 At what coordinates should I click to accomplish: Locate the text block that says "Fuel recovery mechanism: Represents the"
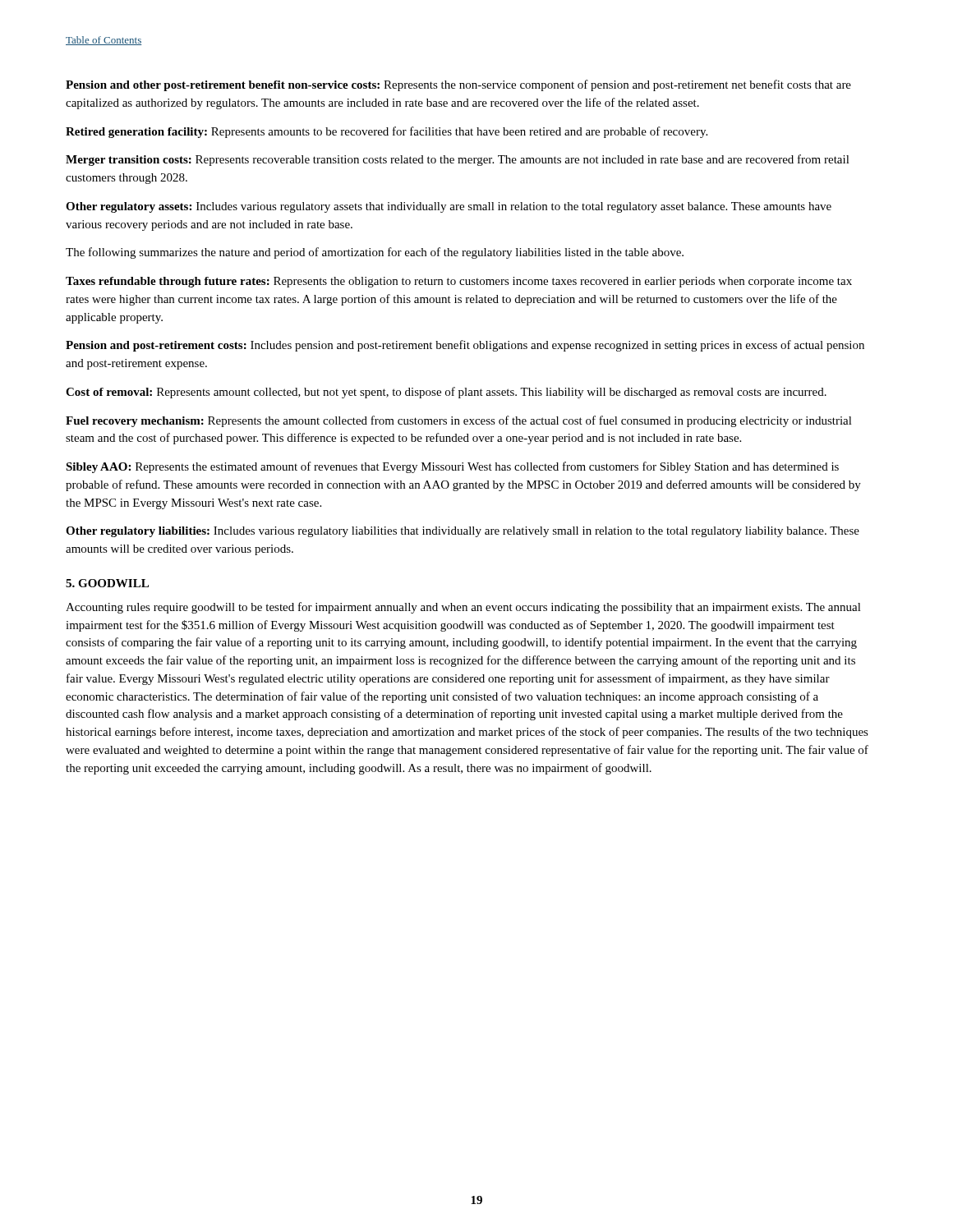459,429
